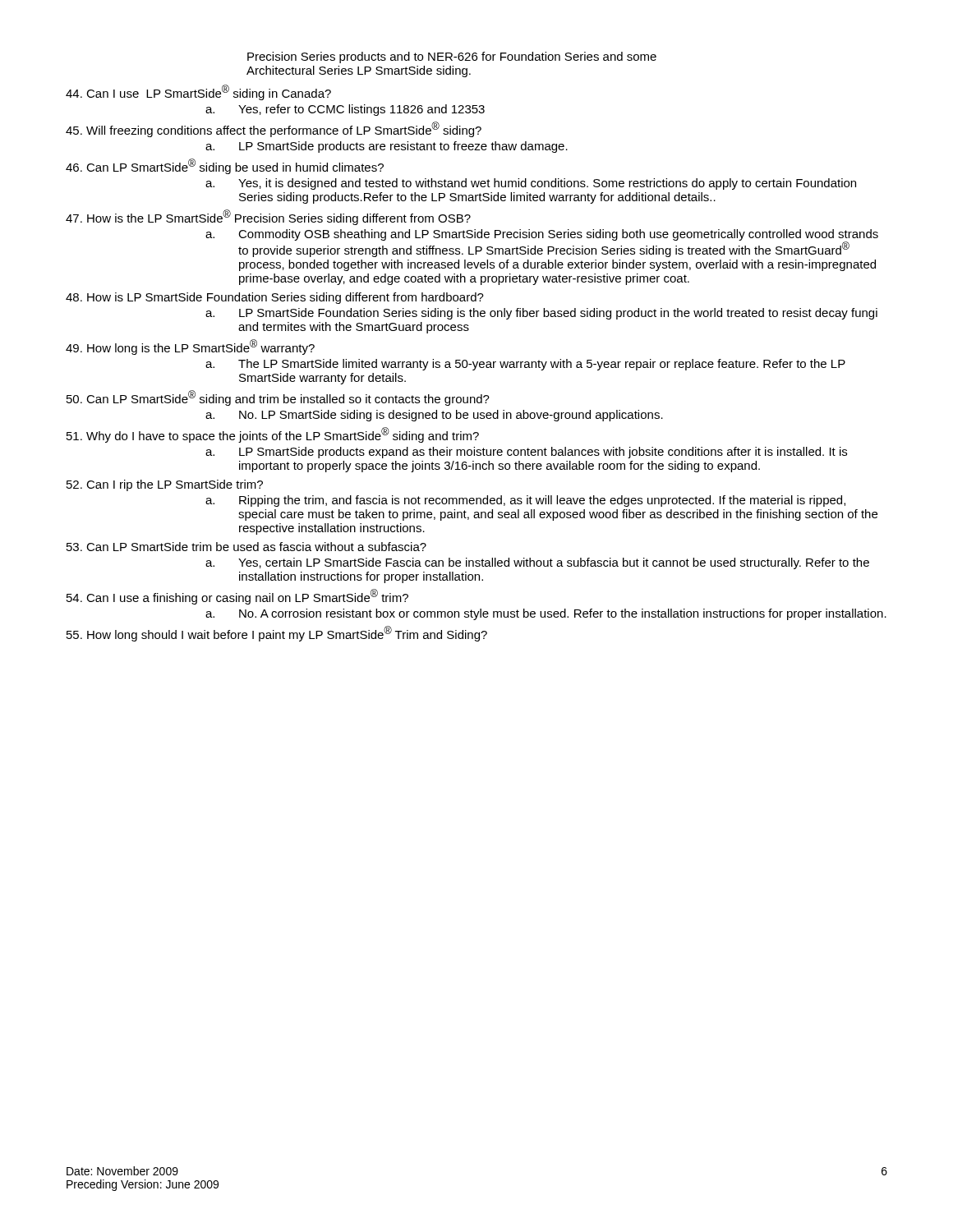
Task: Select the list item that reads "a. Yes, it is designed and tested to"
Action: 546,190
